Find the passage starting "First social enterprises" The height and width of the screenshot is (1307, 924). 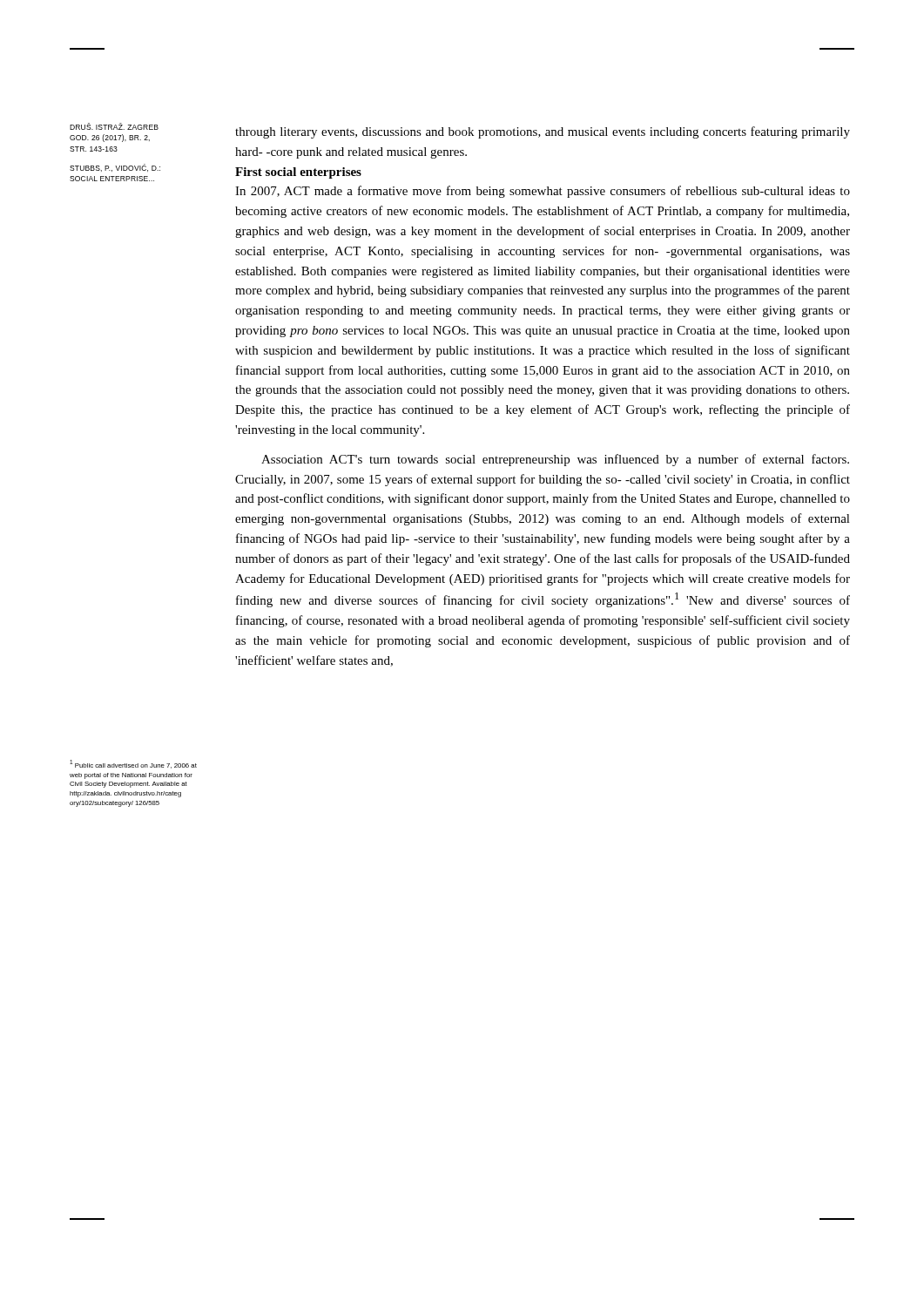(298, 173)
